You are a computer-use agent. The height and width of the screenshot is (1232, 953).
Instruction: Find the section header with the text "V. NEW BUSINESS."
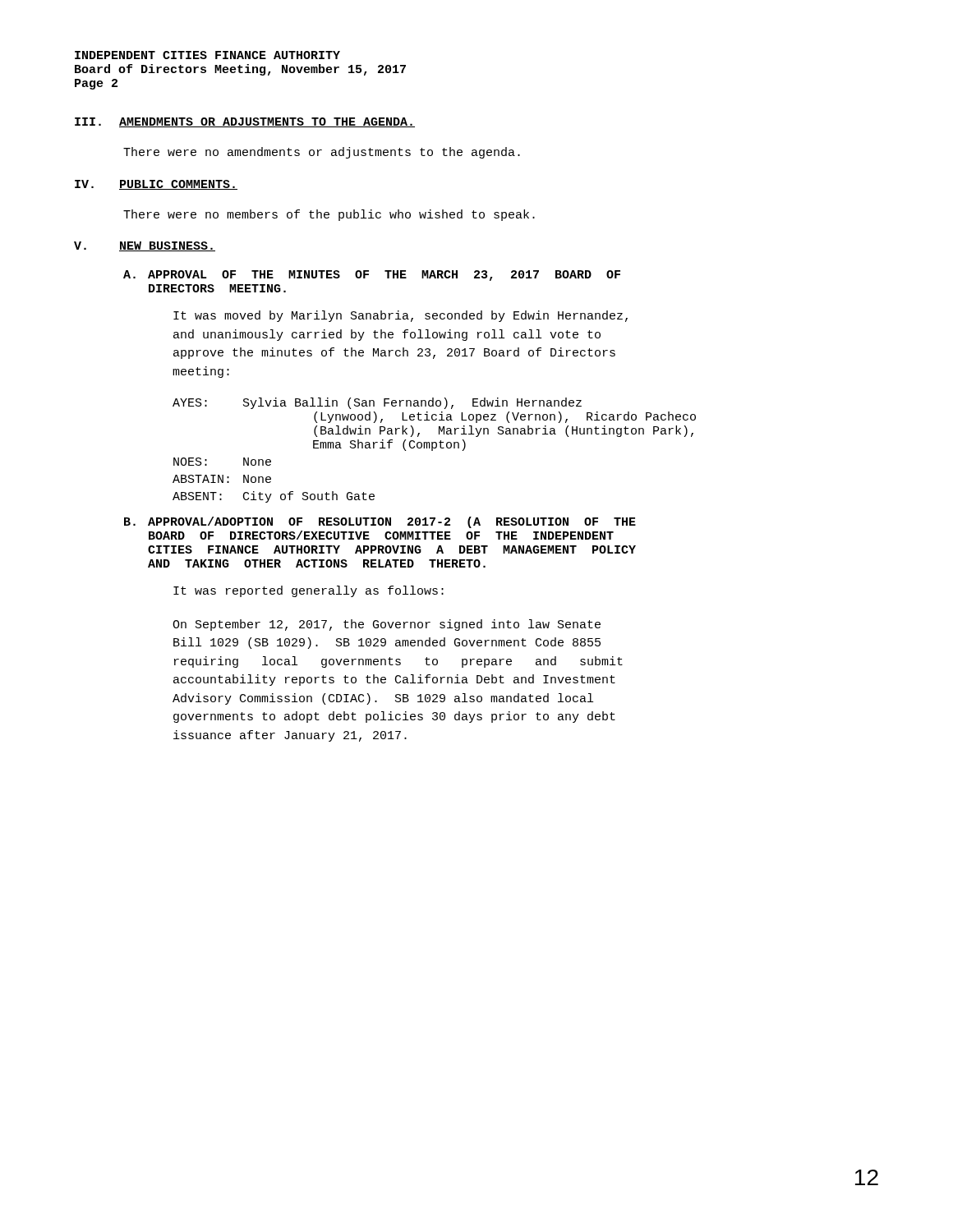pos(167,246)
